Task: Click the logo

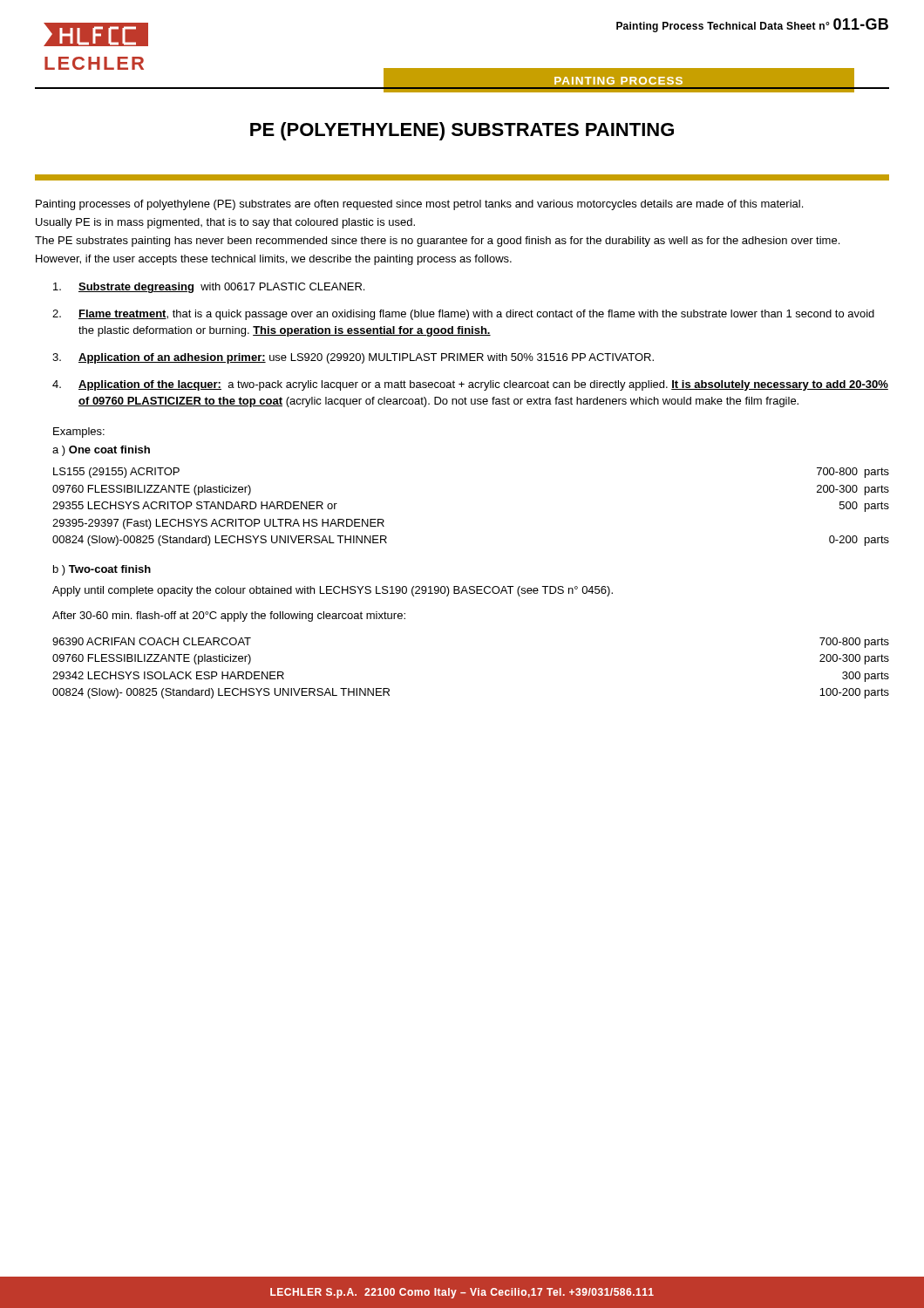Action: pos(102,48)
